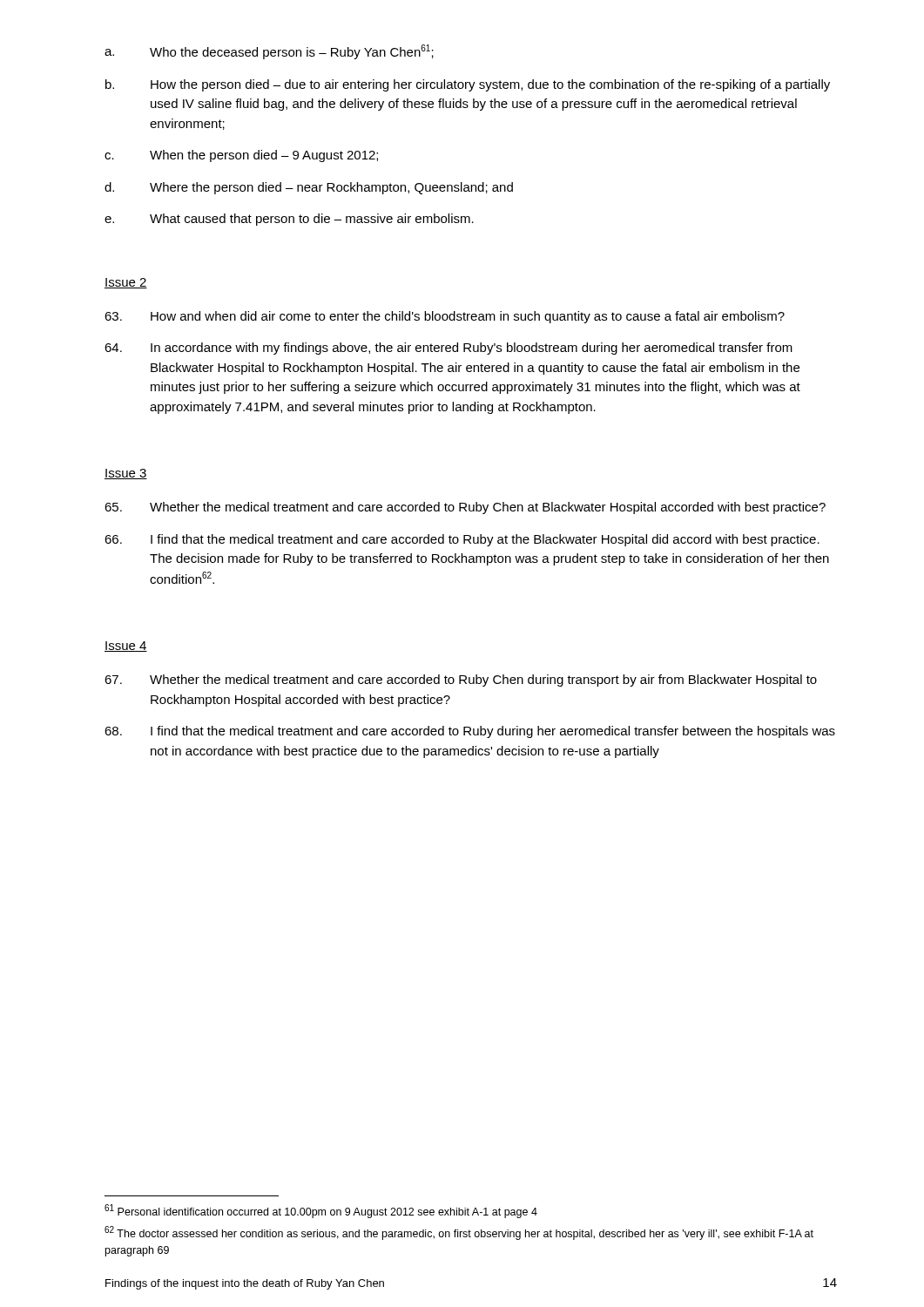This screenshot has width=924, height=1307.
Task: Locate the element starting "Issue 3"
Action: pos(126,473)
